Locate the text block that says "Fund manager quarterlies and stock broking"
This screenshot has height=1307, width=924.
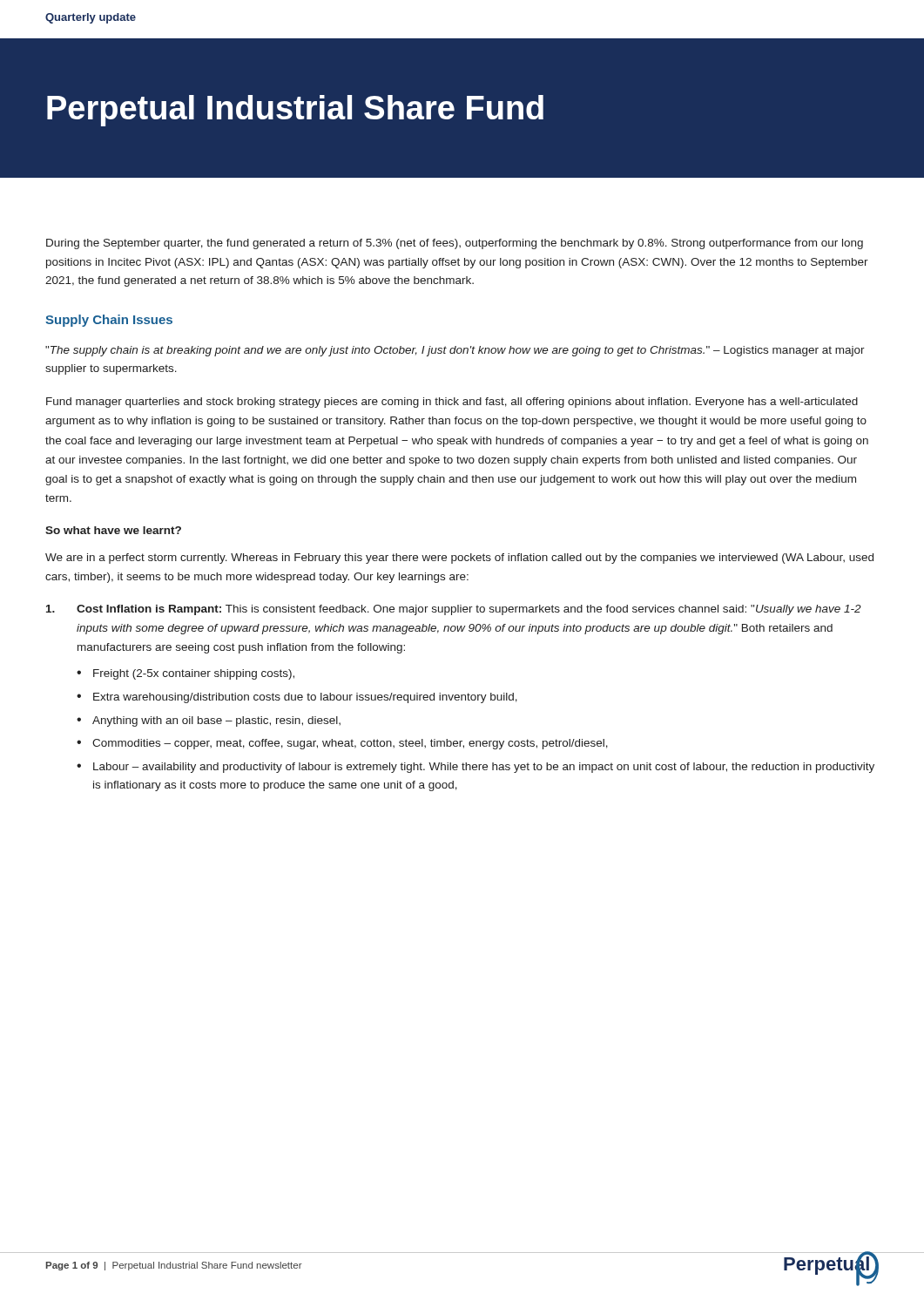click(457, 450)
